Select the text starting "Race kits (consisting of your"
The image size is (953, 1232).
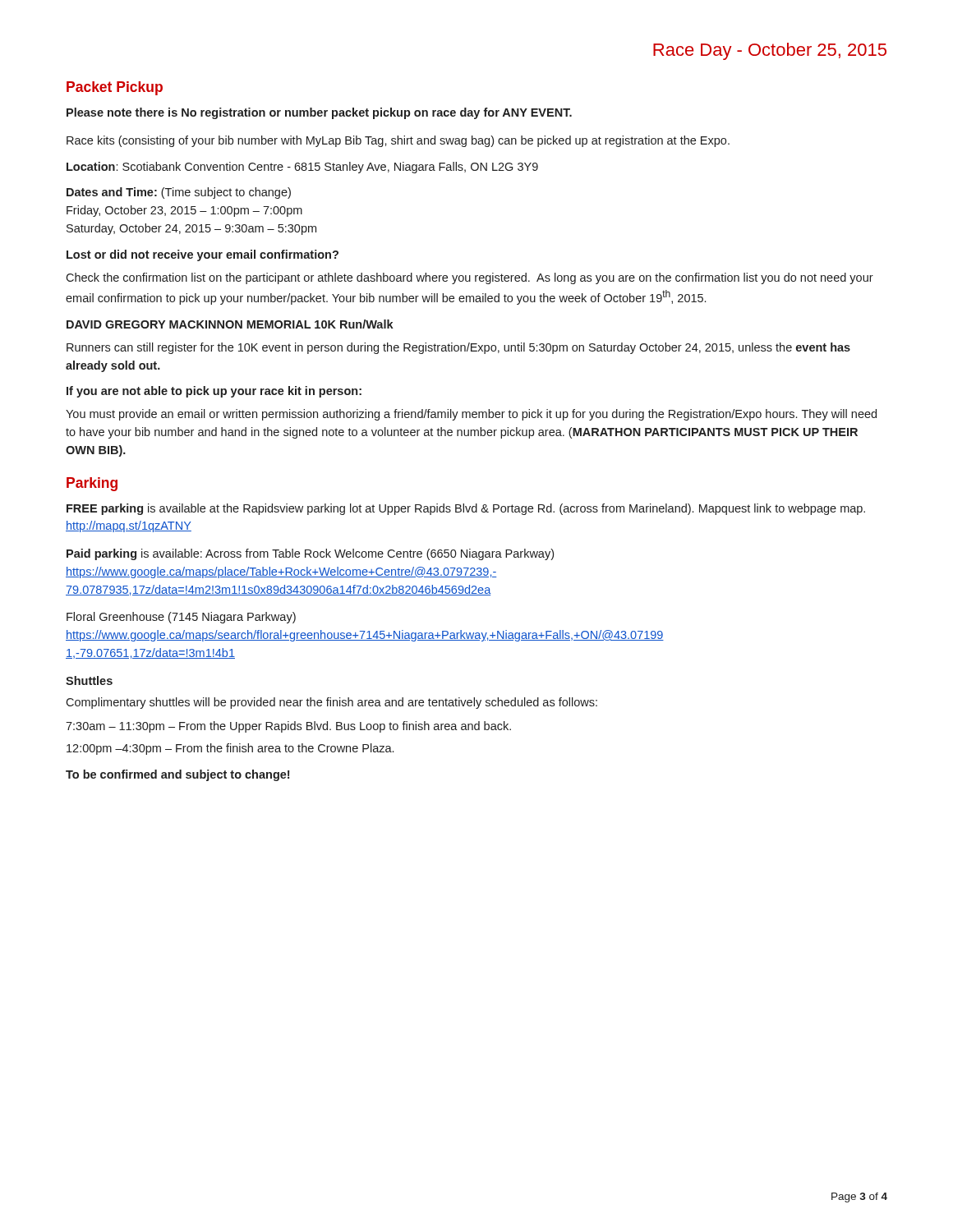(x=398, y=140)
